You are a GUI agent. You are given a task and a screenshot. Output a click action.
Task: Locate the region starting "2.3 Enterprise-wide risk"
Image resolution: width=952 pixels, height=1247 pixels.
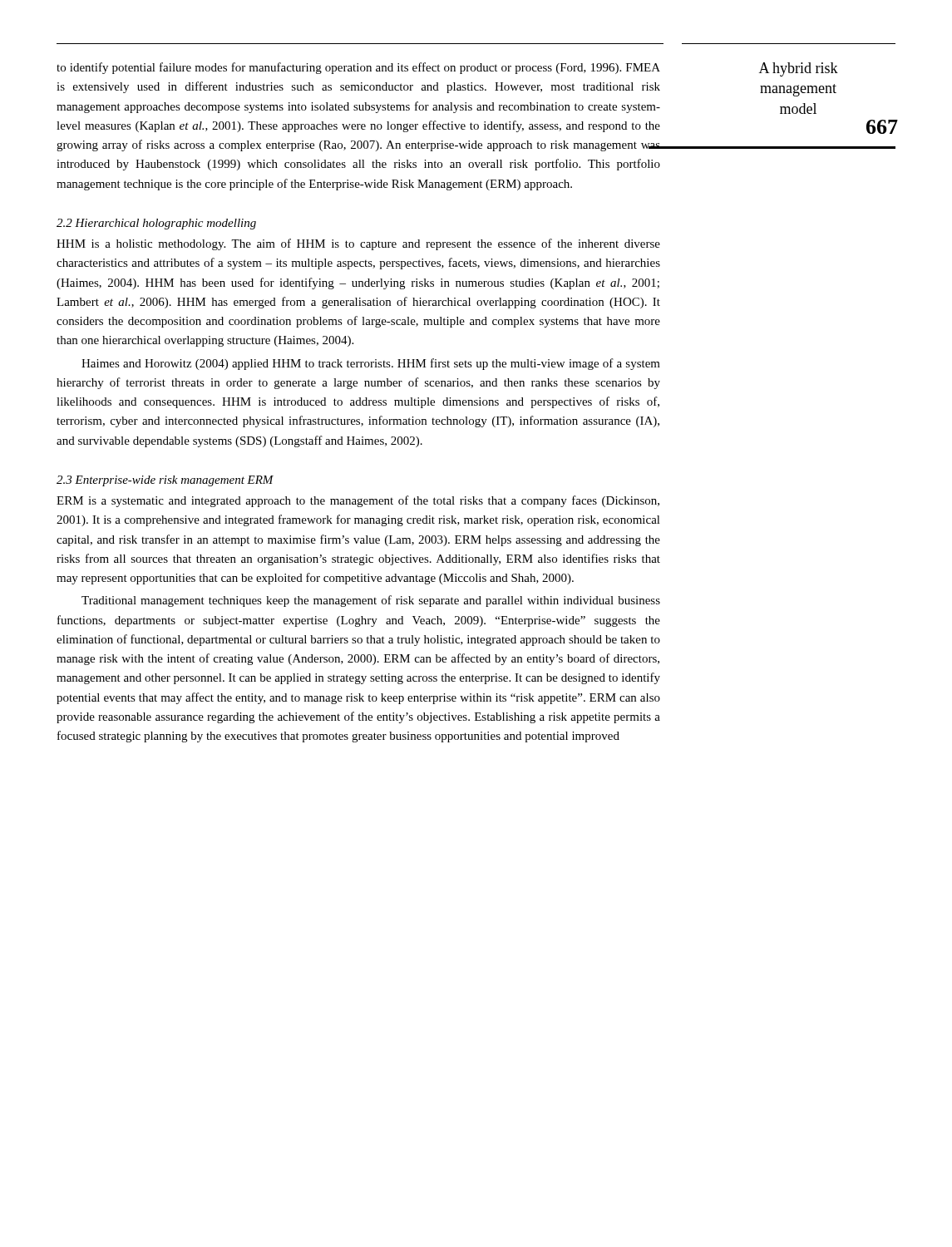click(x=165, y=479)
